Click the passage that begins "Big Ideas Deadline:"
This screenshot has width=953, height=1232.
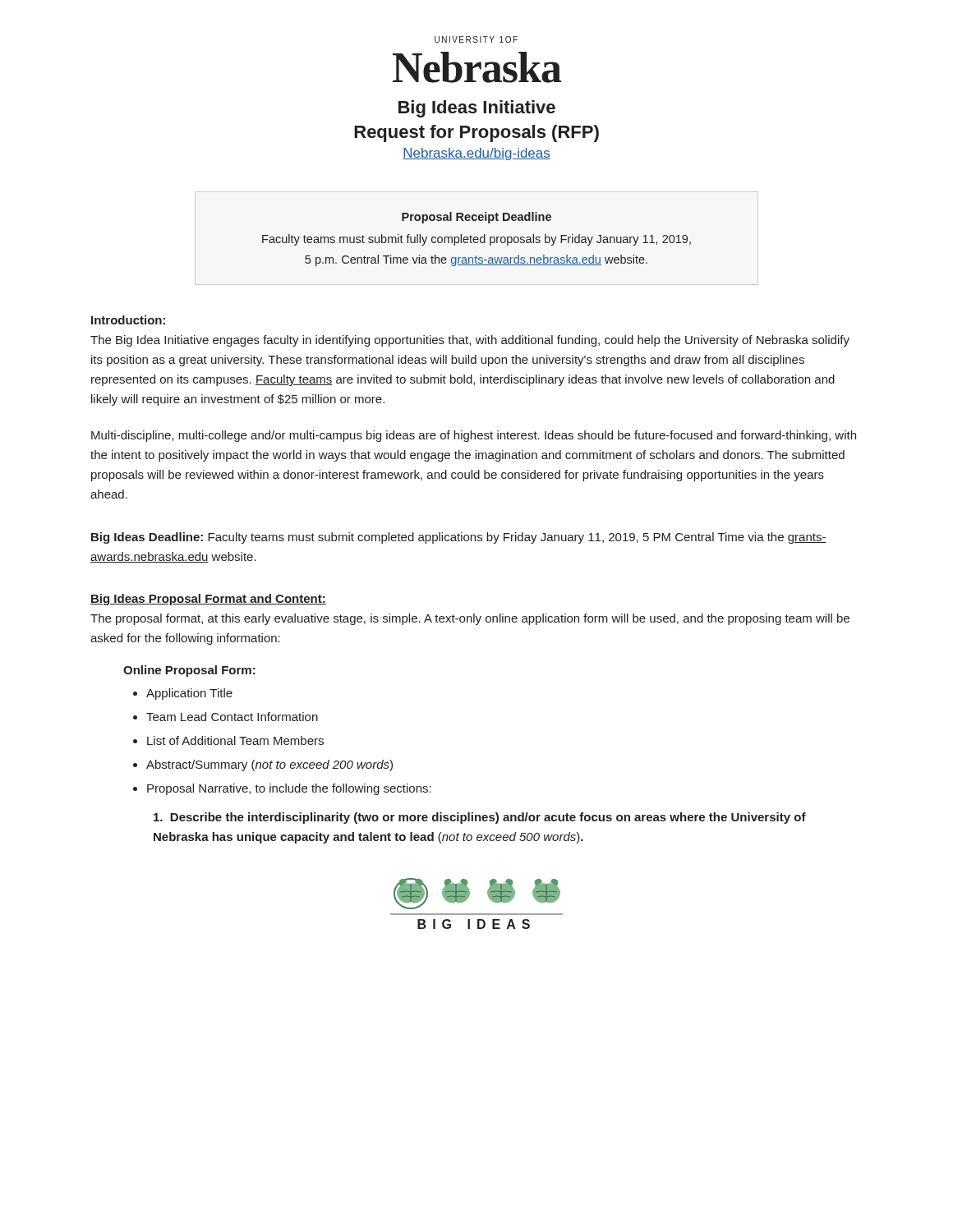(458, 547)
